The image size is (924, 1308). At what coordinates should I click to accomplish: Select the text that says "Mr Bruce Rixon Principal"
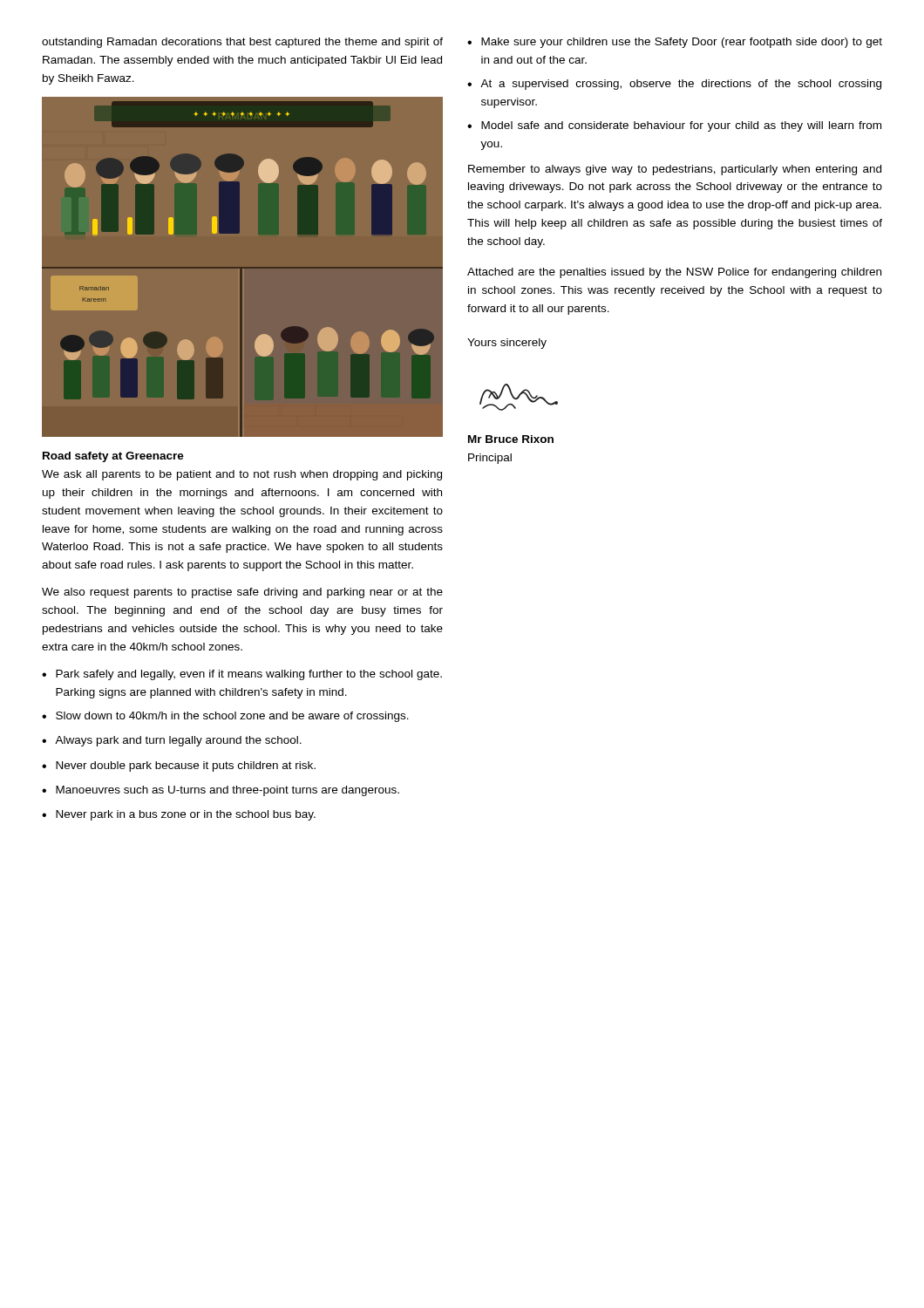(x=511, y=448)
